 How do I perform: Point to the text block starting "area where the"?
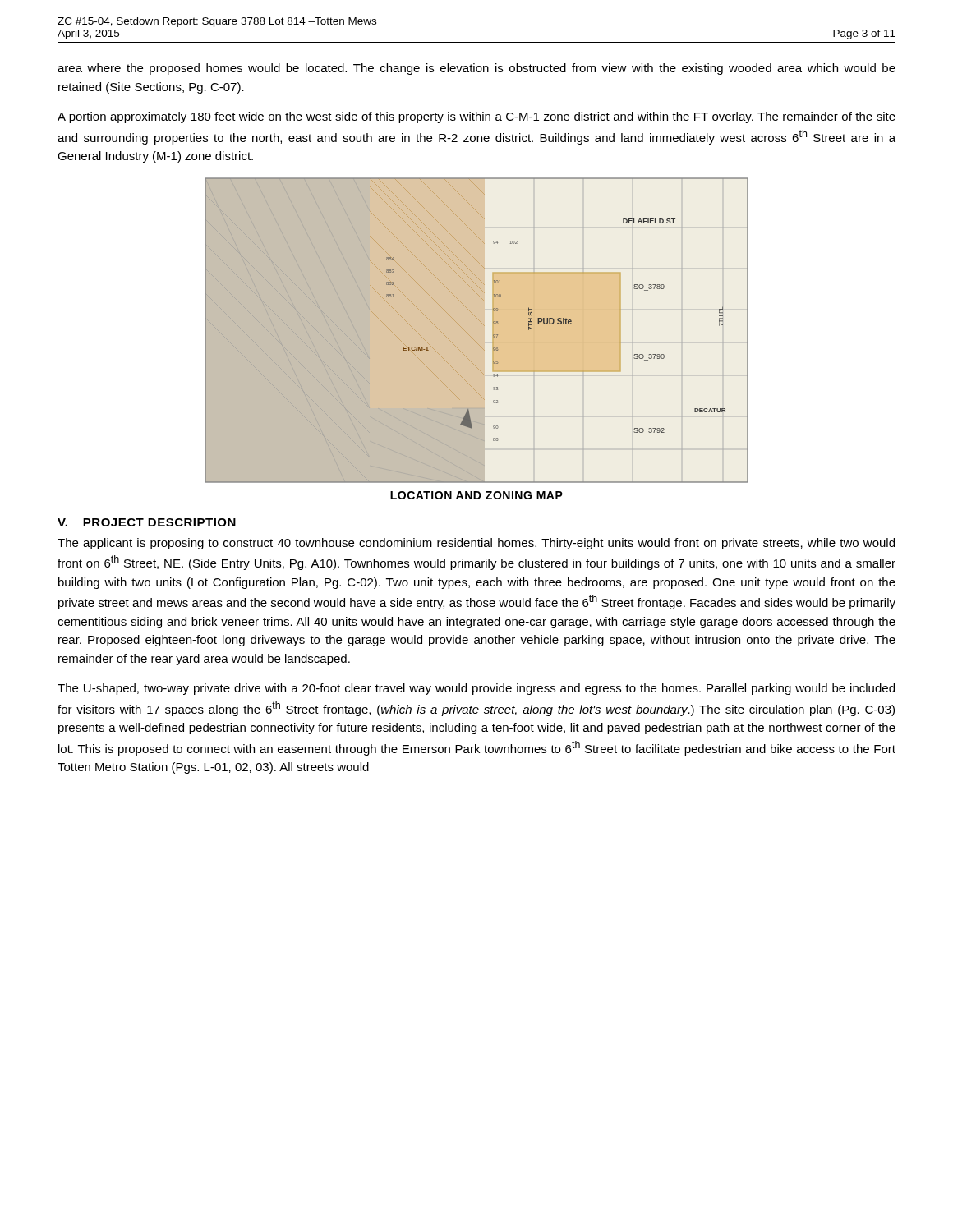pos(476,77)
